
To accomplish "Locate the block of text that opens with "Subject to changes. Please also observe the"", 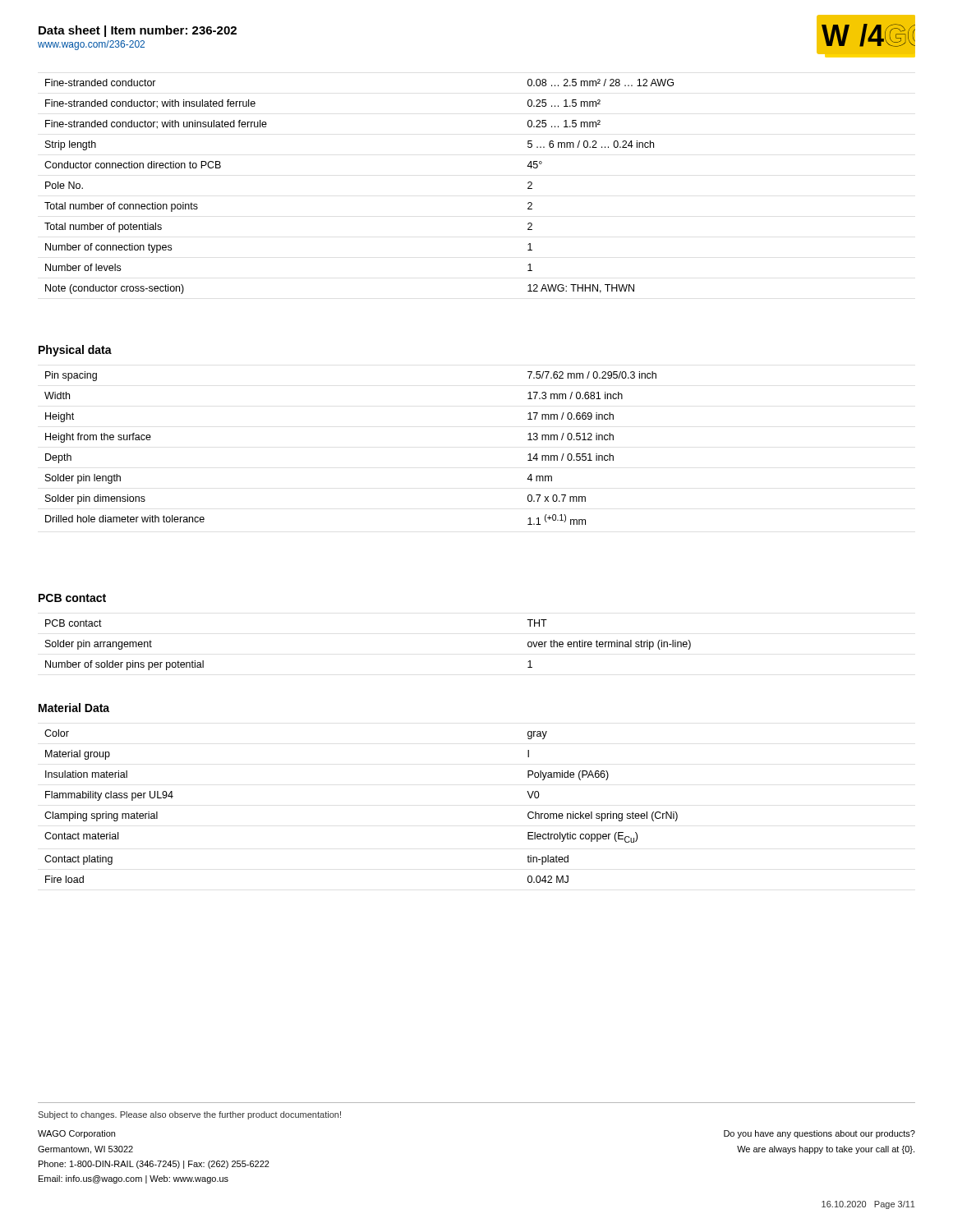I will click(190, 1115).
